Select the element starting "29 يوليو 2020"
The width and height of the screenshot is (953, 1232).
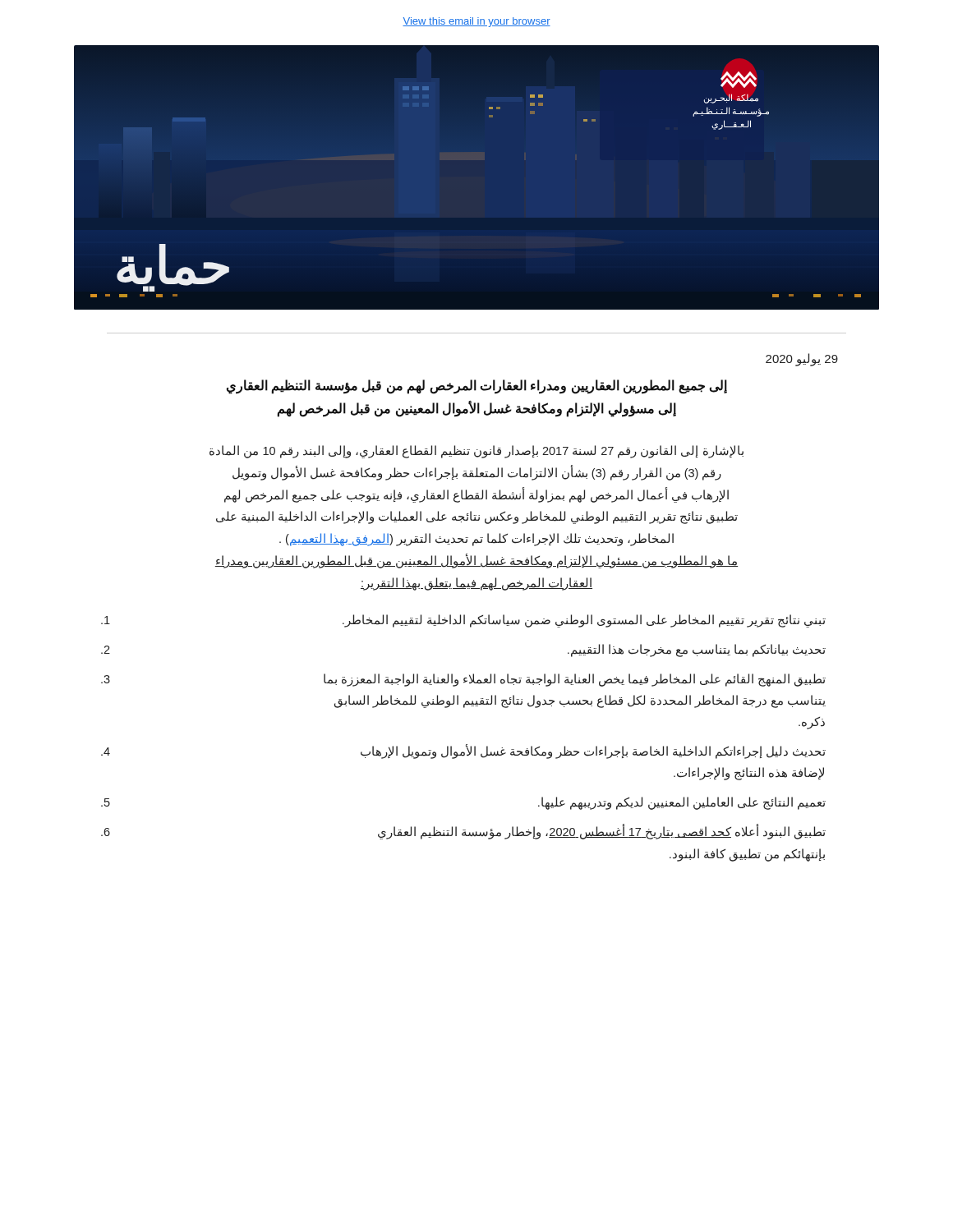(x=802, y=359)
